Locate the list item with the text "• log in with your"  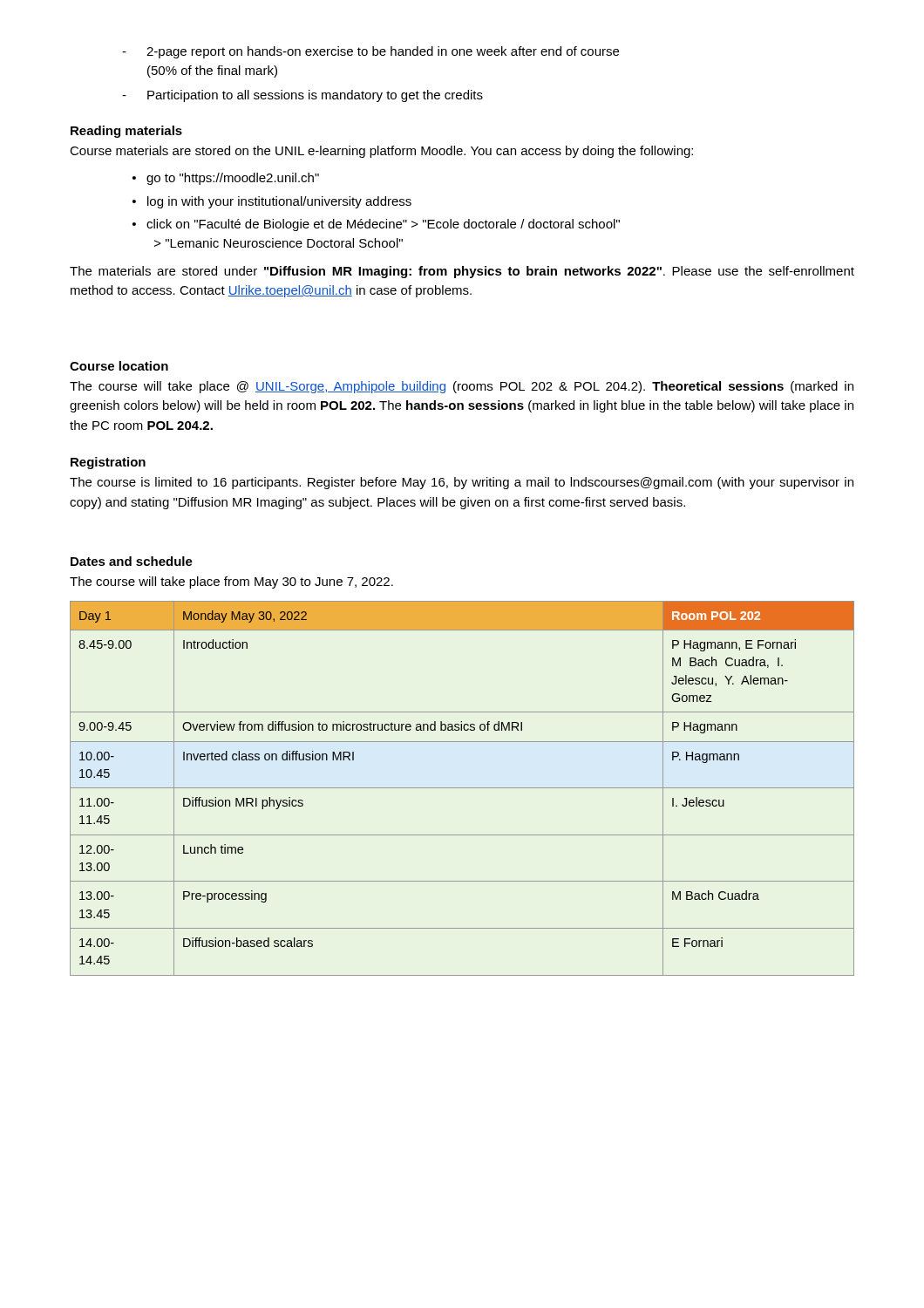pyautogui.click(x=272, y=202)
